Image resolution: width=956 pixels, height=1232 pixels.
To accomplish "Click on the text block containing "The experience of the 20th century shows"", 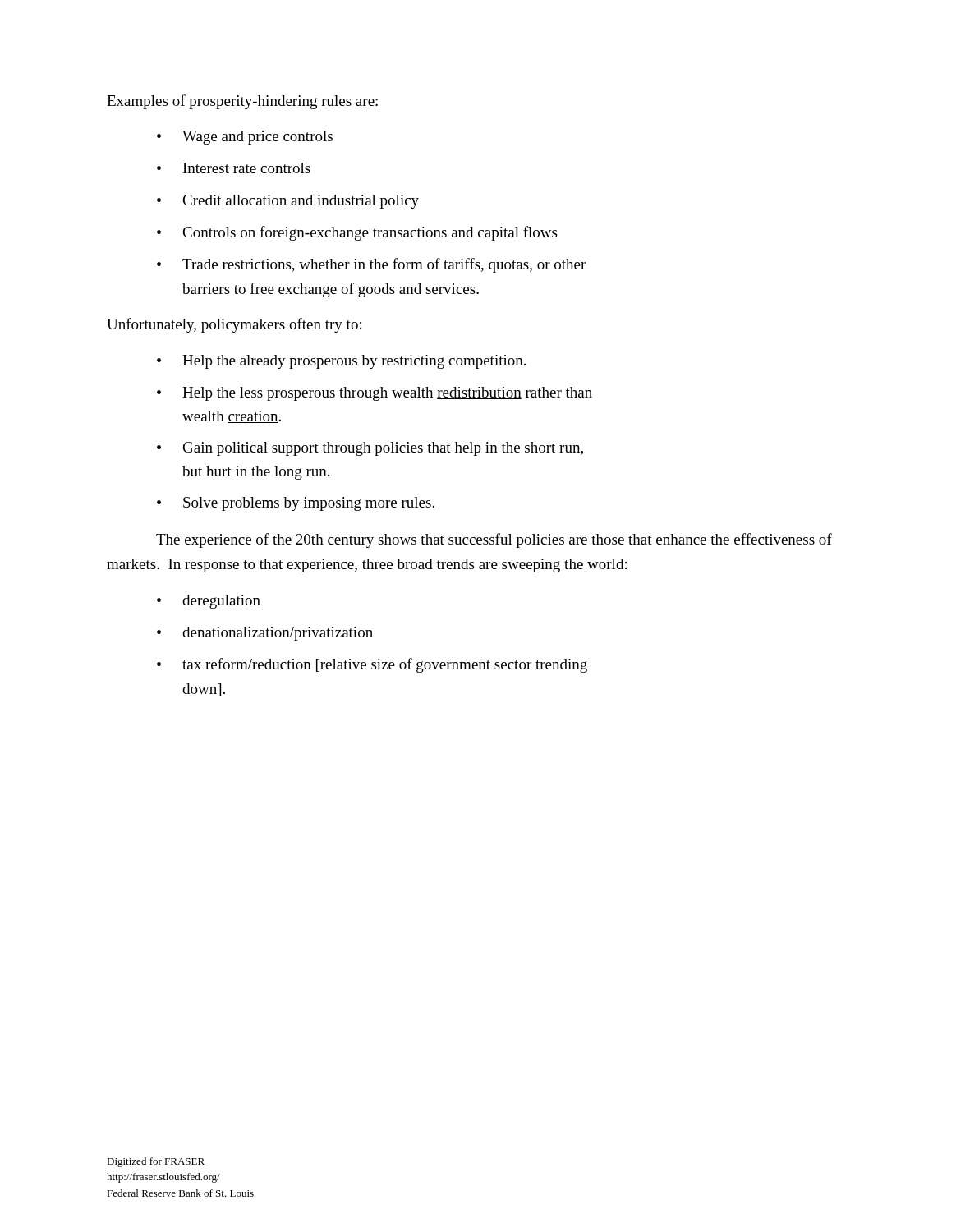I will (x=469, y=551).
